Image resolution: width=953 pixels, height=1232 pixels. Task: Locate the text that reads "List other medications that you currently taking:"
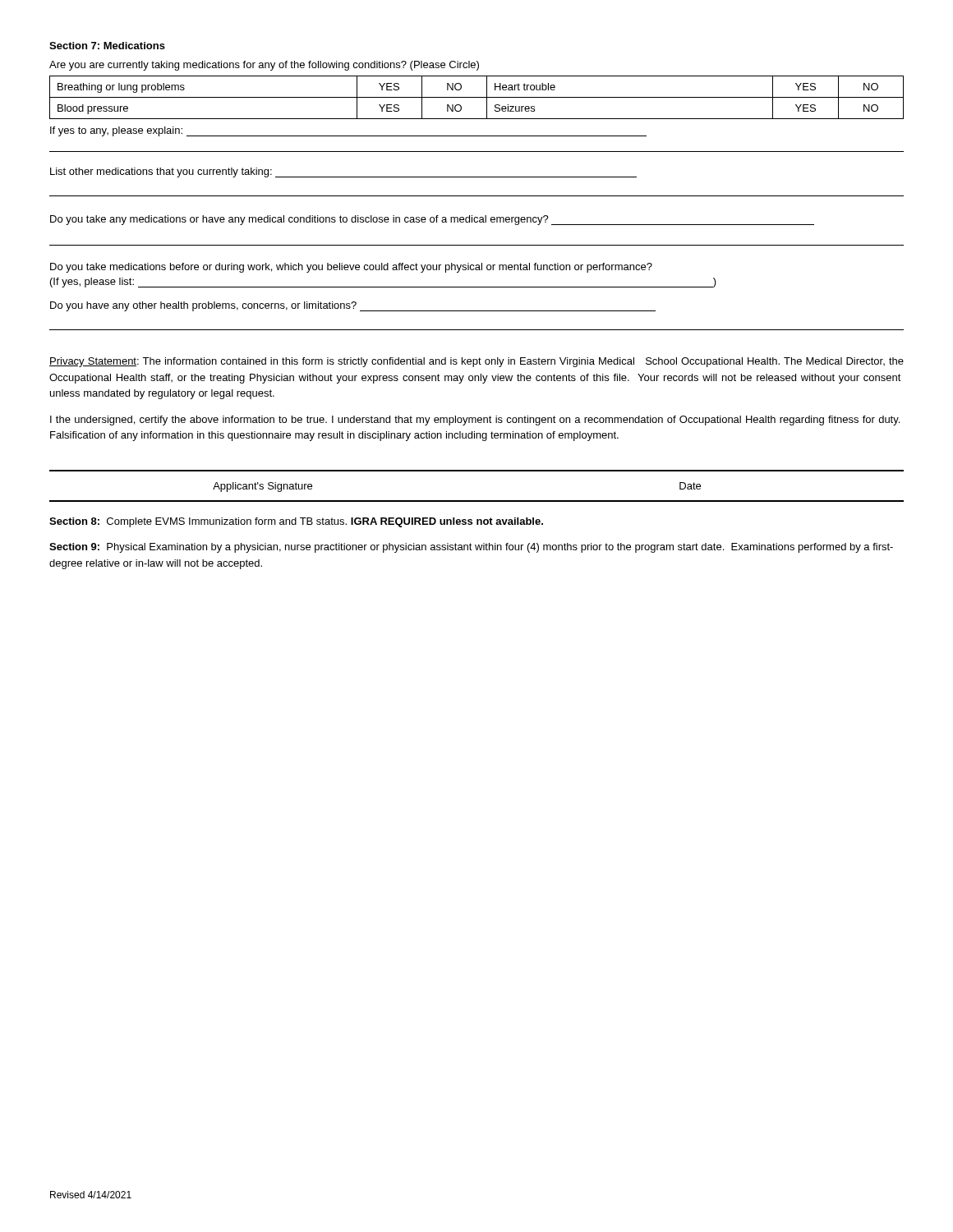(476, 181)
